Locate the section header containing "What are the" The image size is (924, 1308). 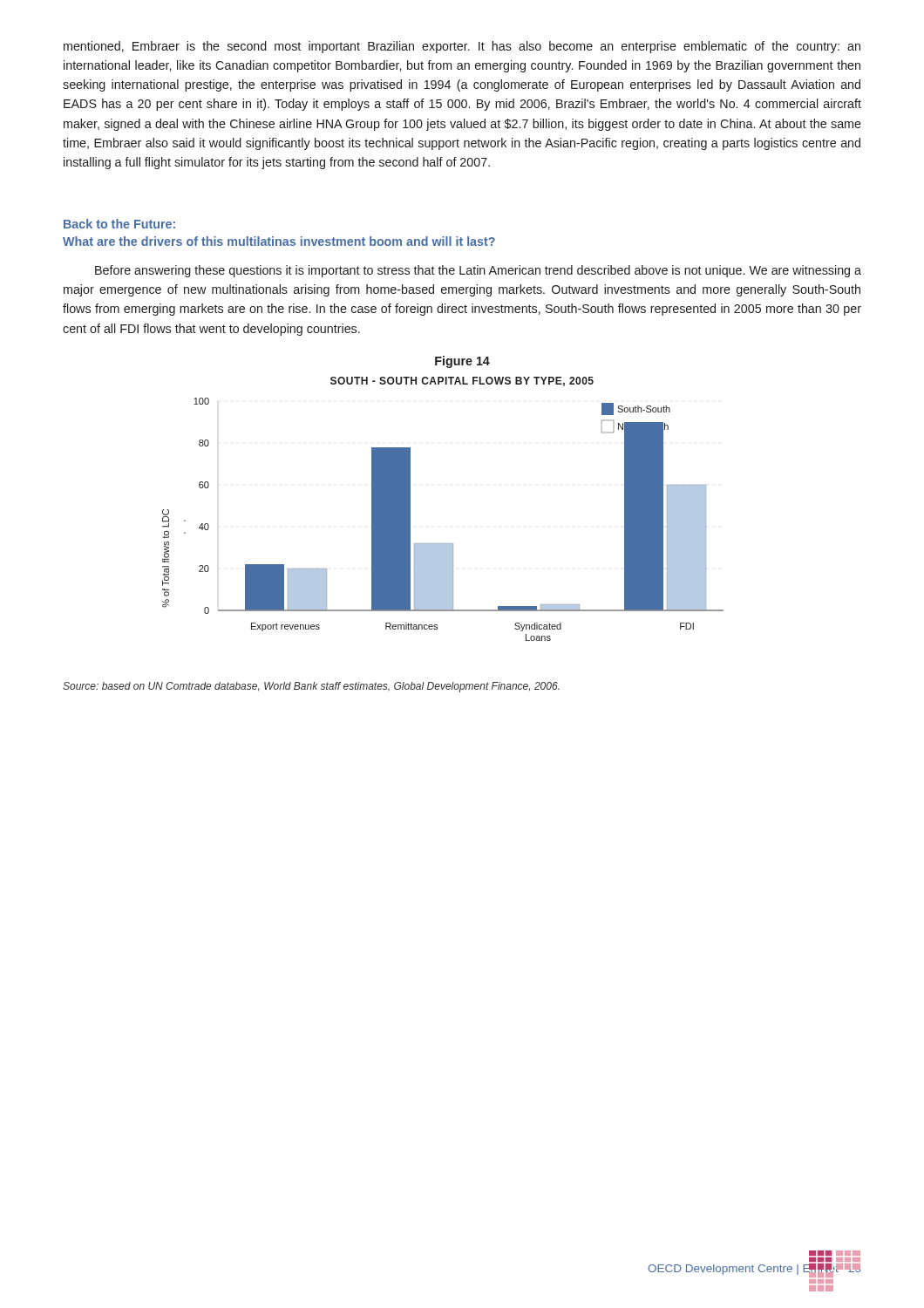click(462, 242)
